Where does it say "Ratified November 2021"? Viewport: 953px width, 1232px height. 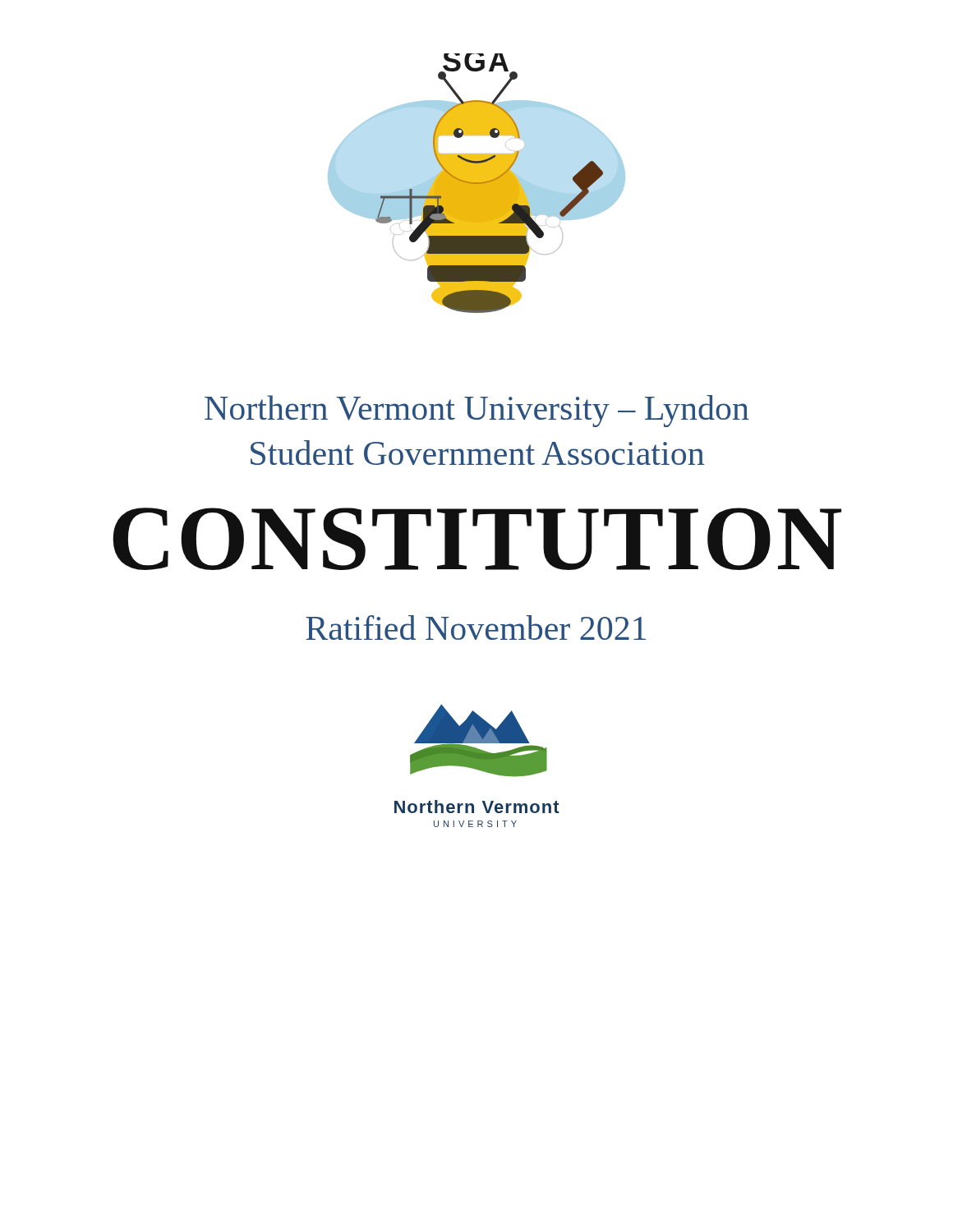(476, 629)
